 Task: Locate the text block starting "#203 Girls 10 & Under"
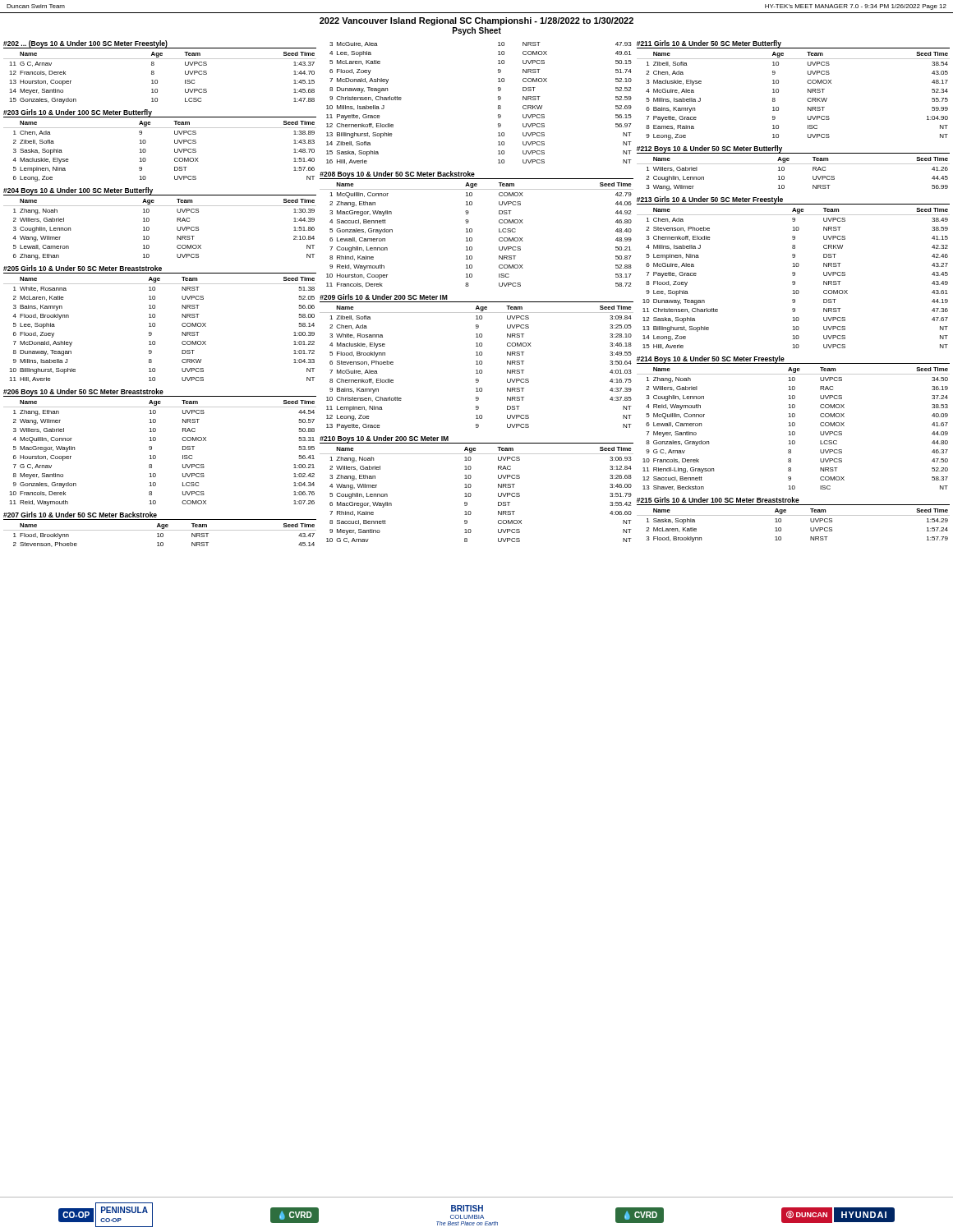point(78,113)
